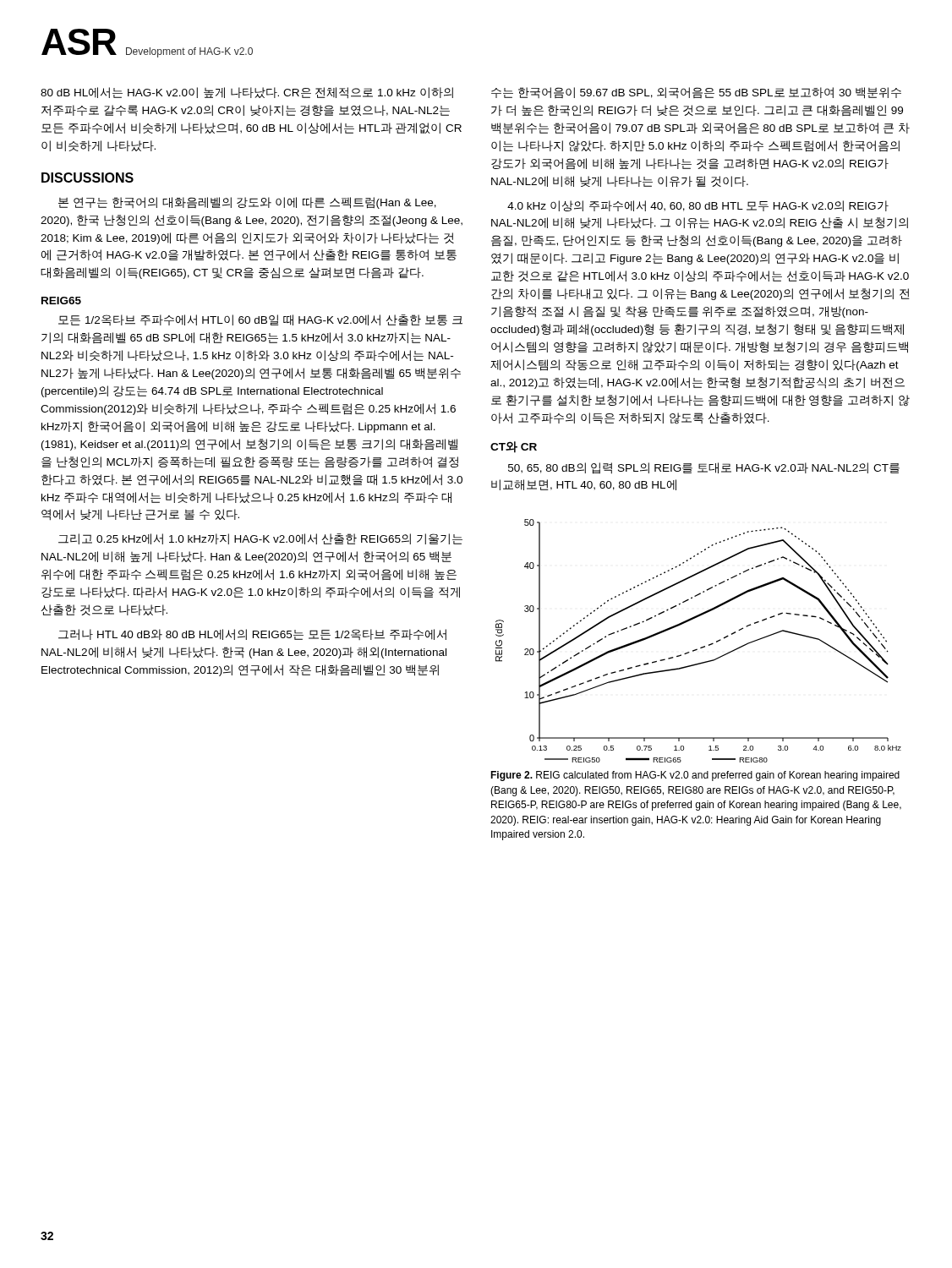
Task: Point to the block beginning "수는 한국어음이 59.67"
Action: coord(701,256)
